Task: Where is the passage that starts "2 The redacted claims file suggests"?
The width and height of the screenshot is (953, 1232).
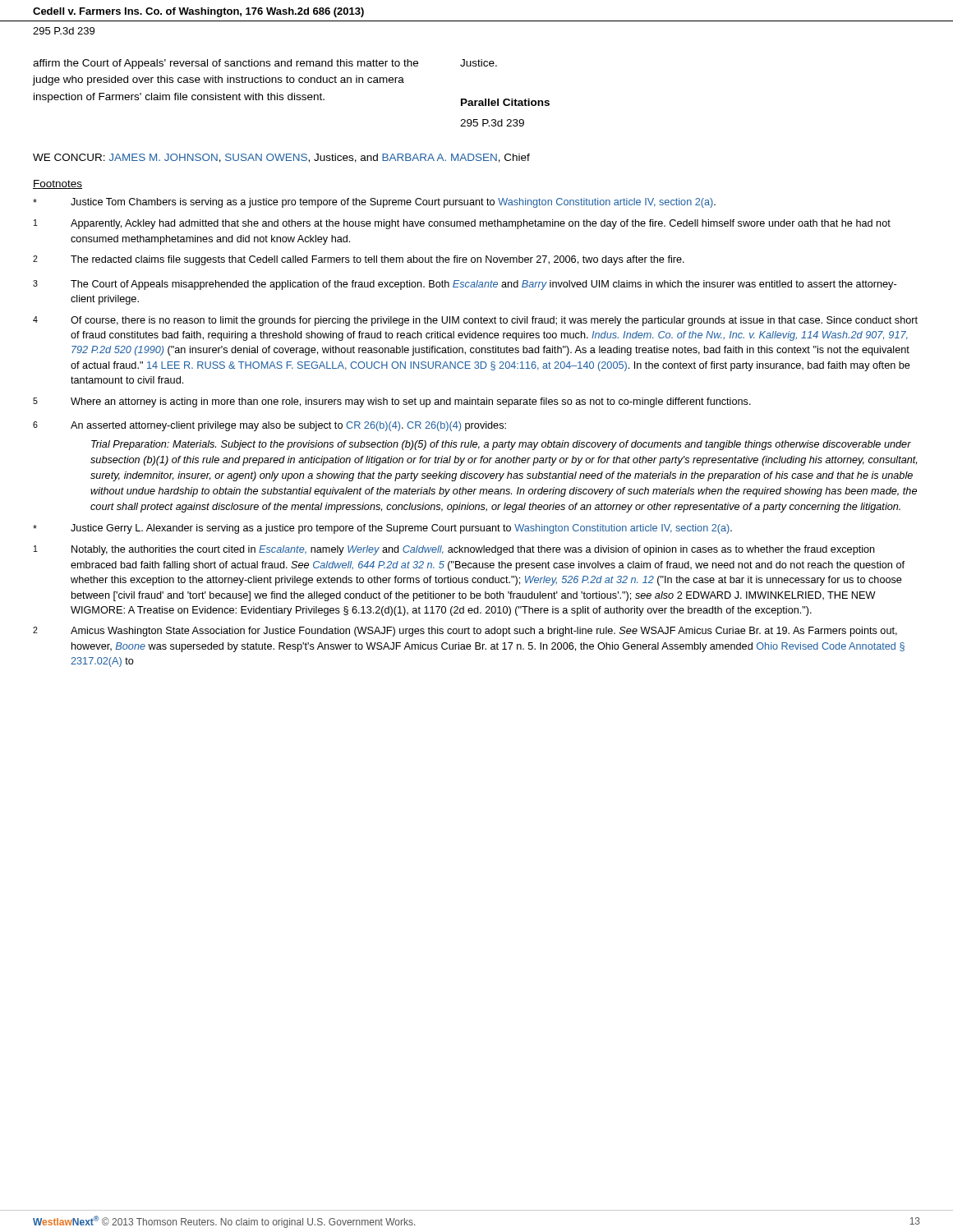Action: (x=476, y=262)
